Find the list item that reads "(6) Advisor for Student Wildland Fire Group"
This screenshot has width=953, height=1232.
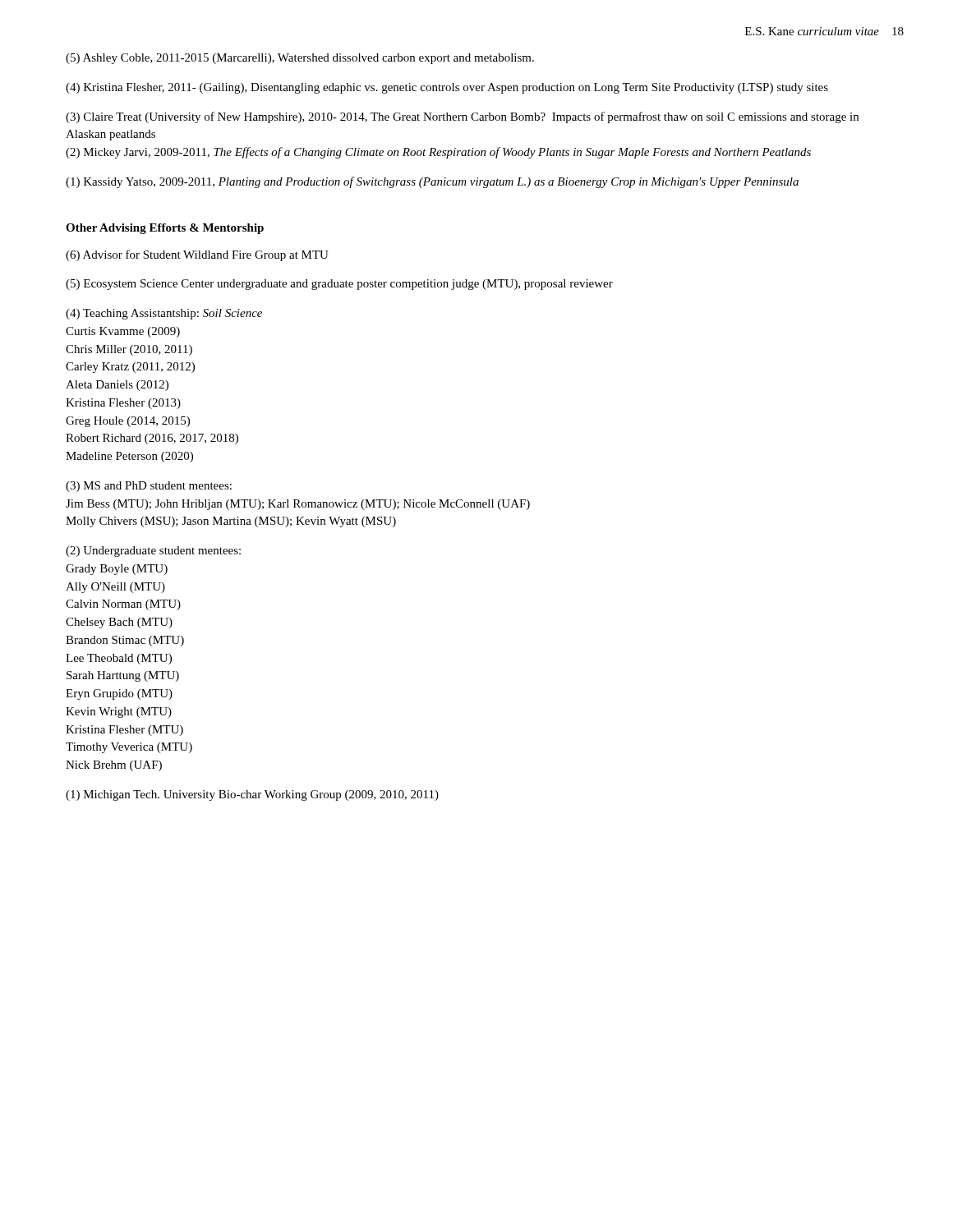point(197,254)
